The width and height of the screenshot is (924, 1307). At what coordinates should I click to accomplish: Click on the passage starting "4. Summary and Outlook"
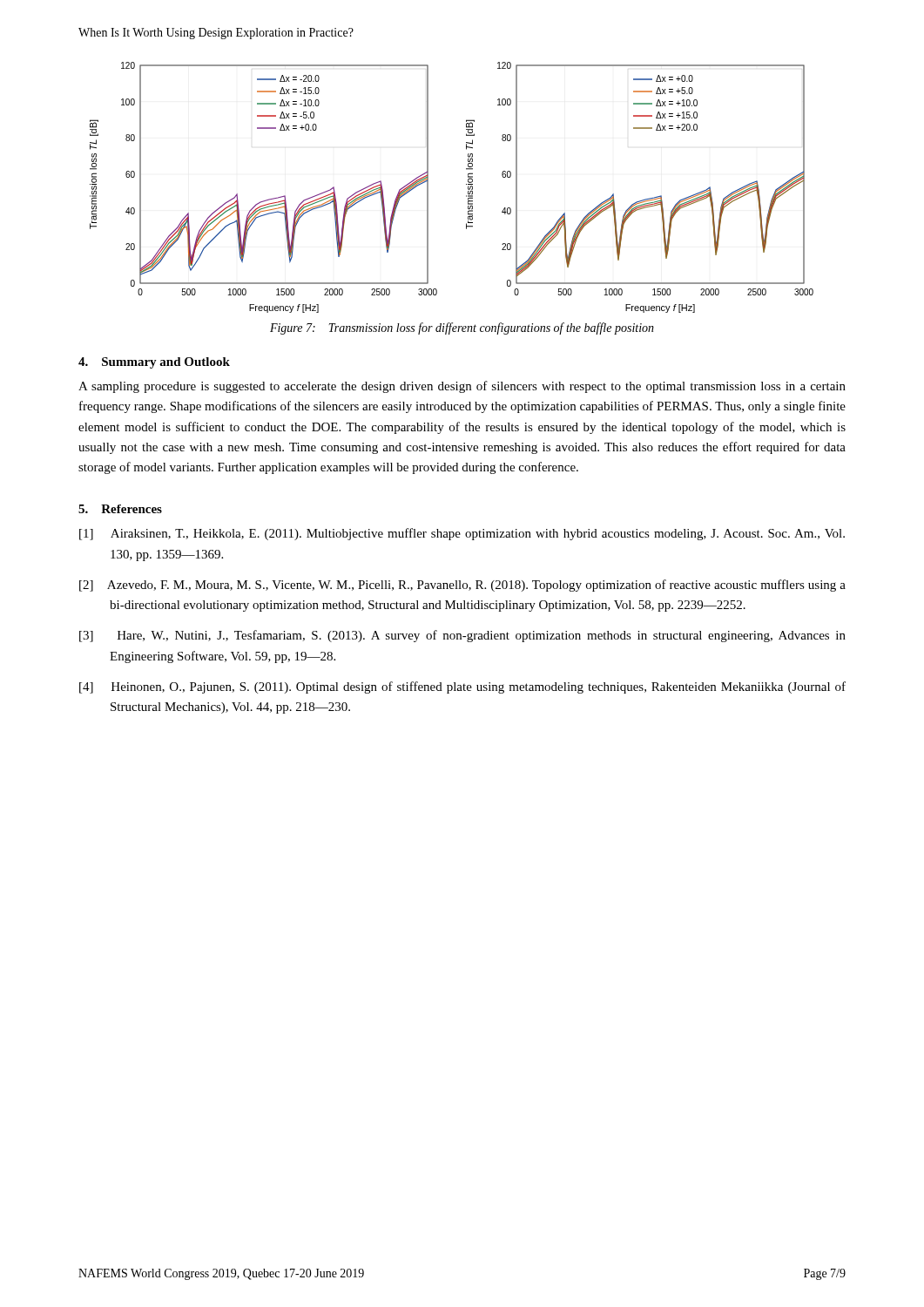tap(154, 362)
